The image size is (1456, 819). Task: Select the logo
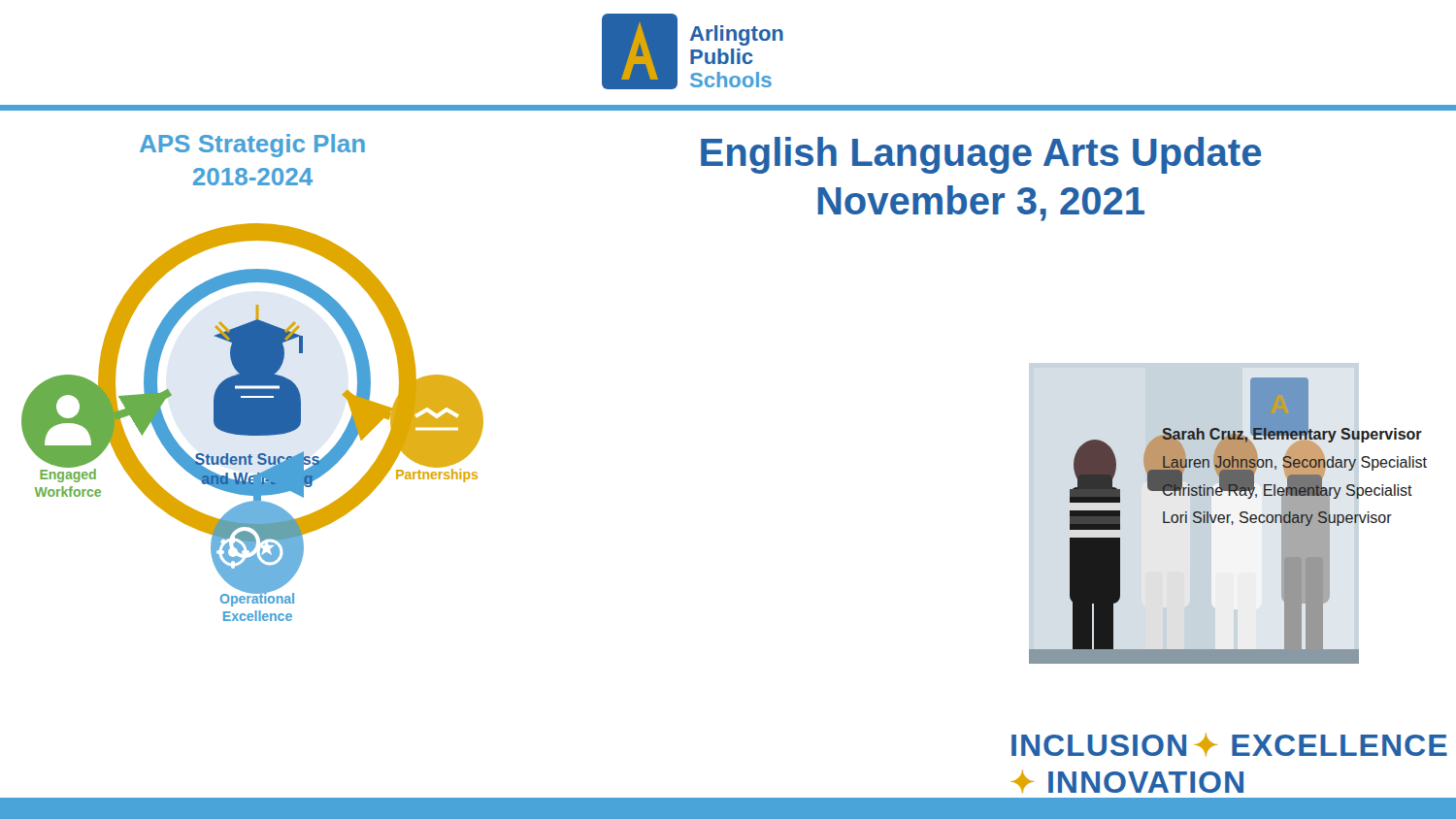click(x=728, y=52)
